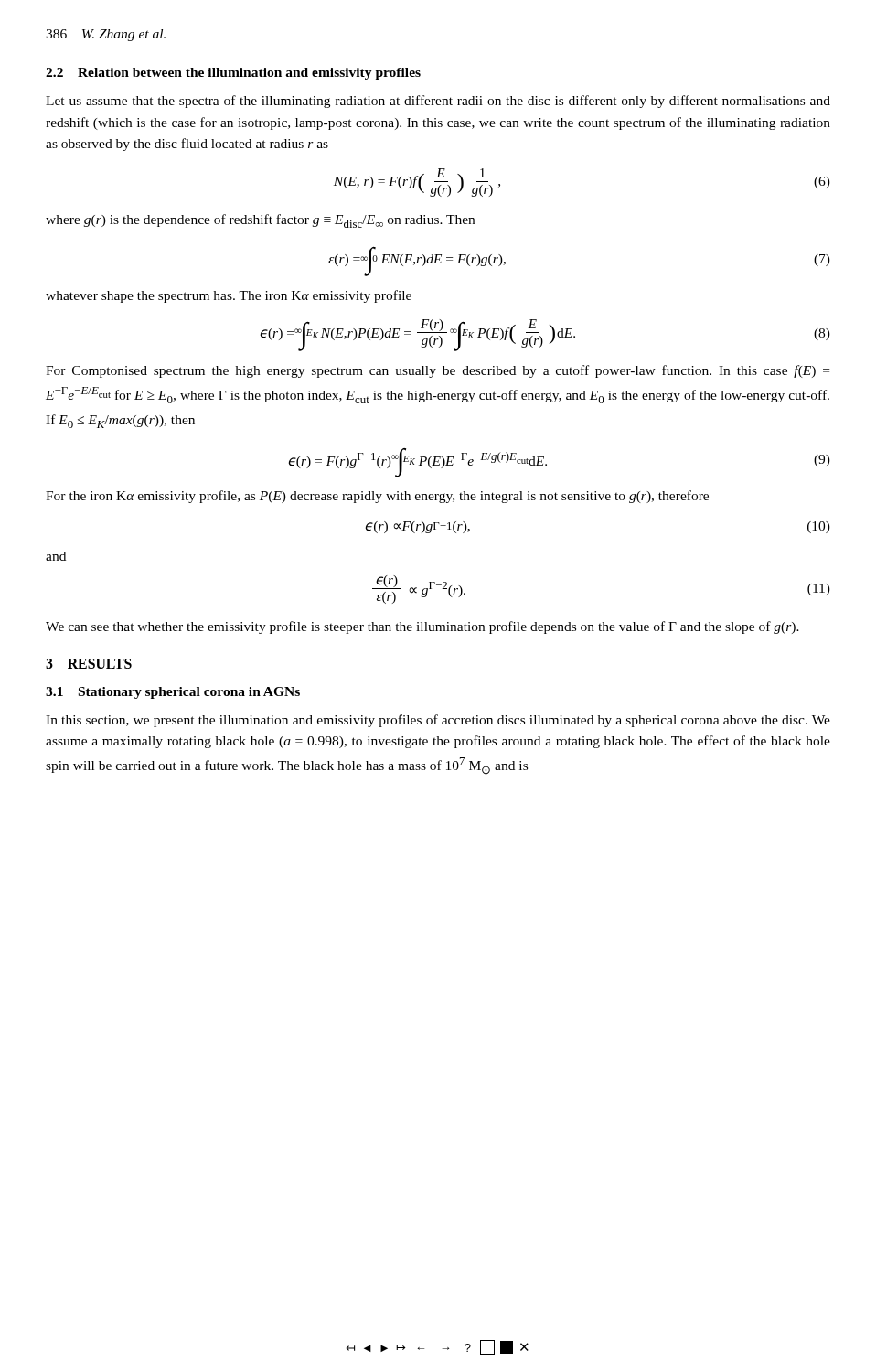Where is the passage that starts "For Comptonised spectrum the"?

pyautogui.click(x=438, y=397)
